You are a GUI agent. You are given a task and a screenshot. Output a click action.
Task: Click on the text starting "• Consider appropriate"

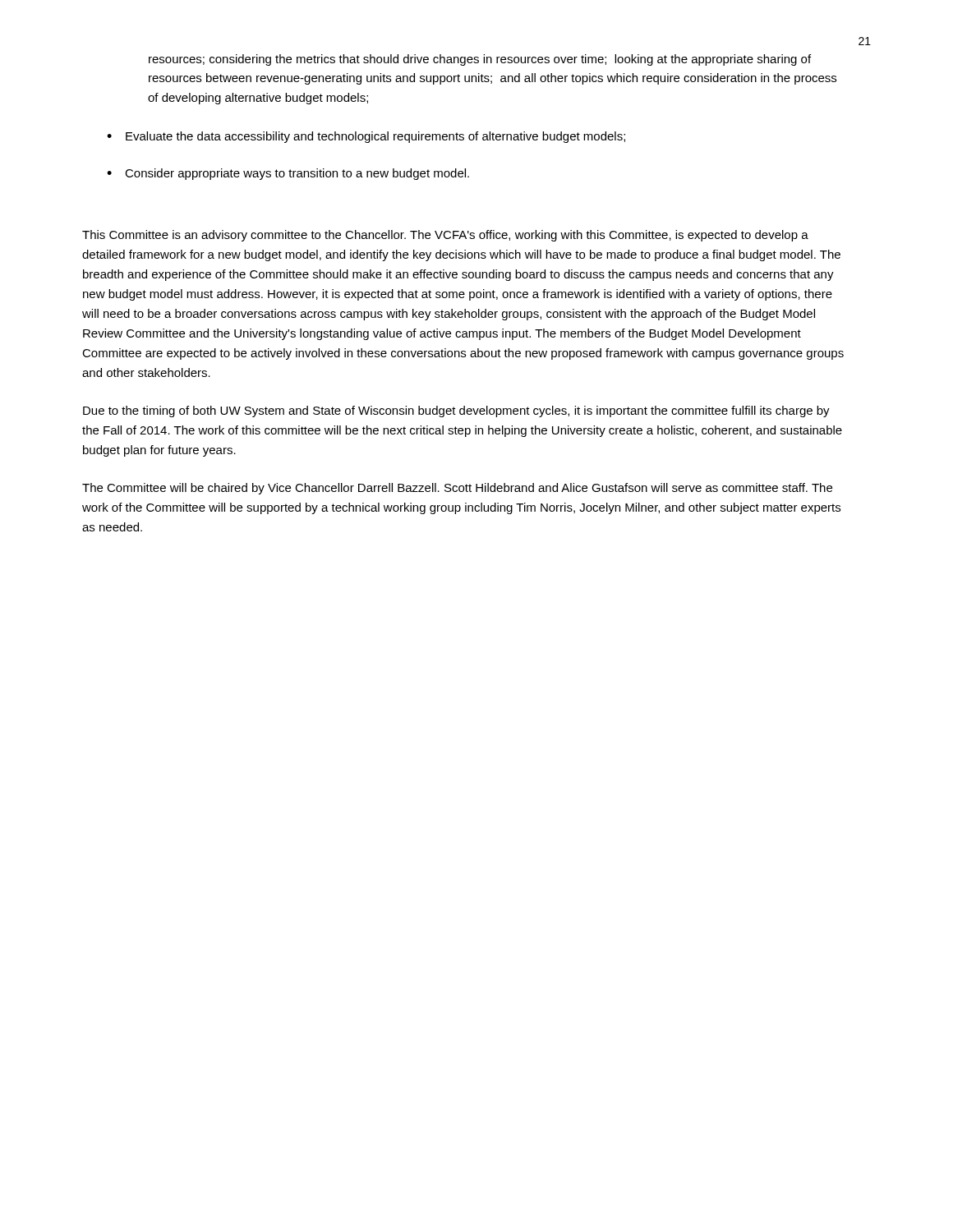point(476,174)
